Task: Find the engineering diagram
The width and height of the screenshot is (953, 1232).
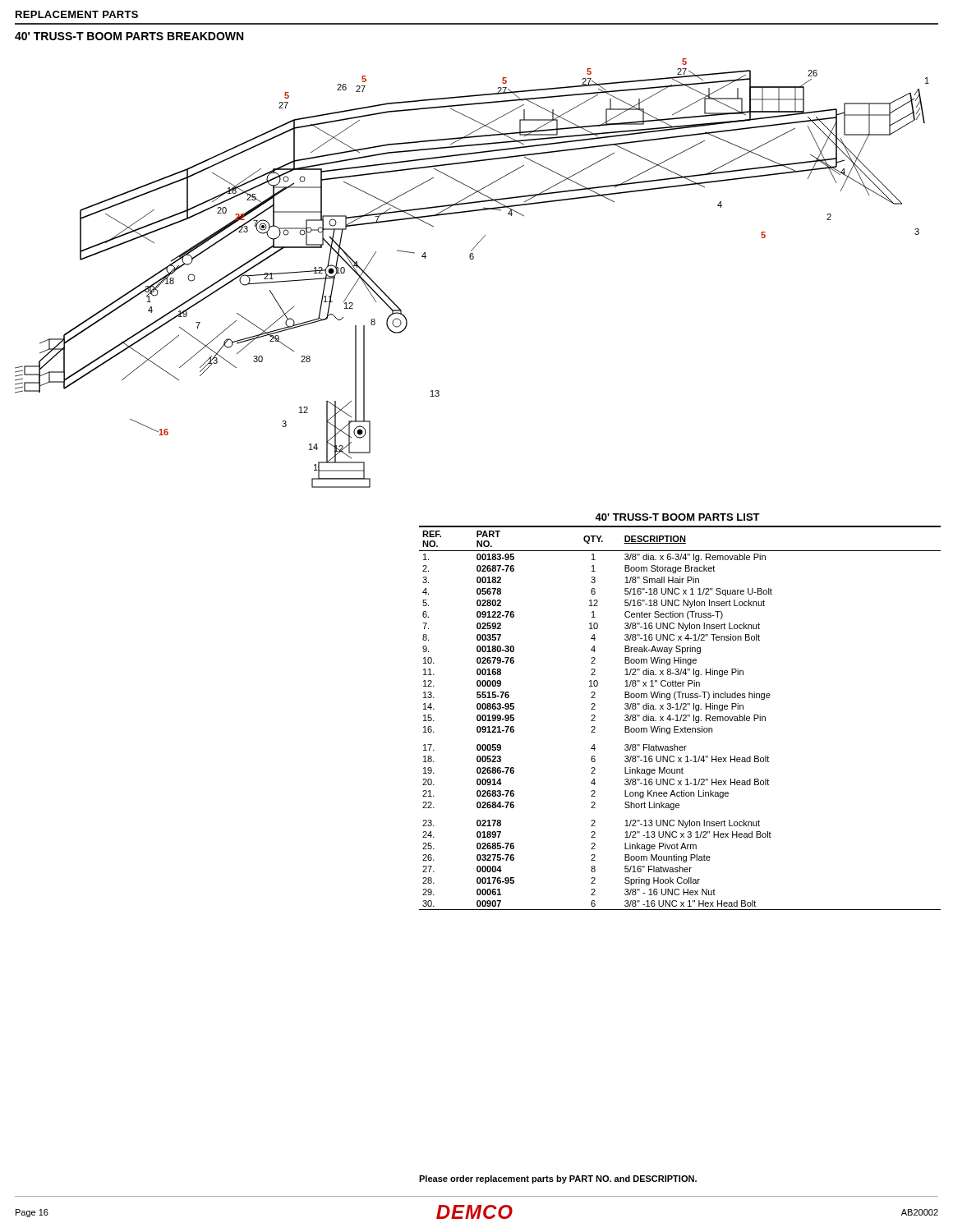Action: pos(477,276)
